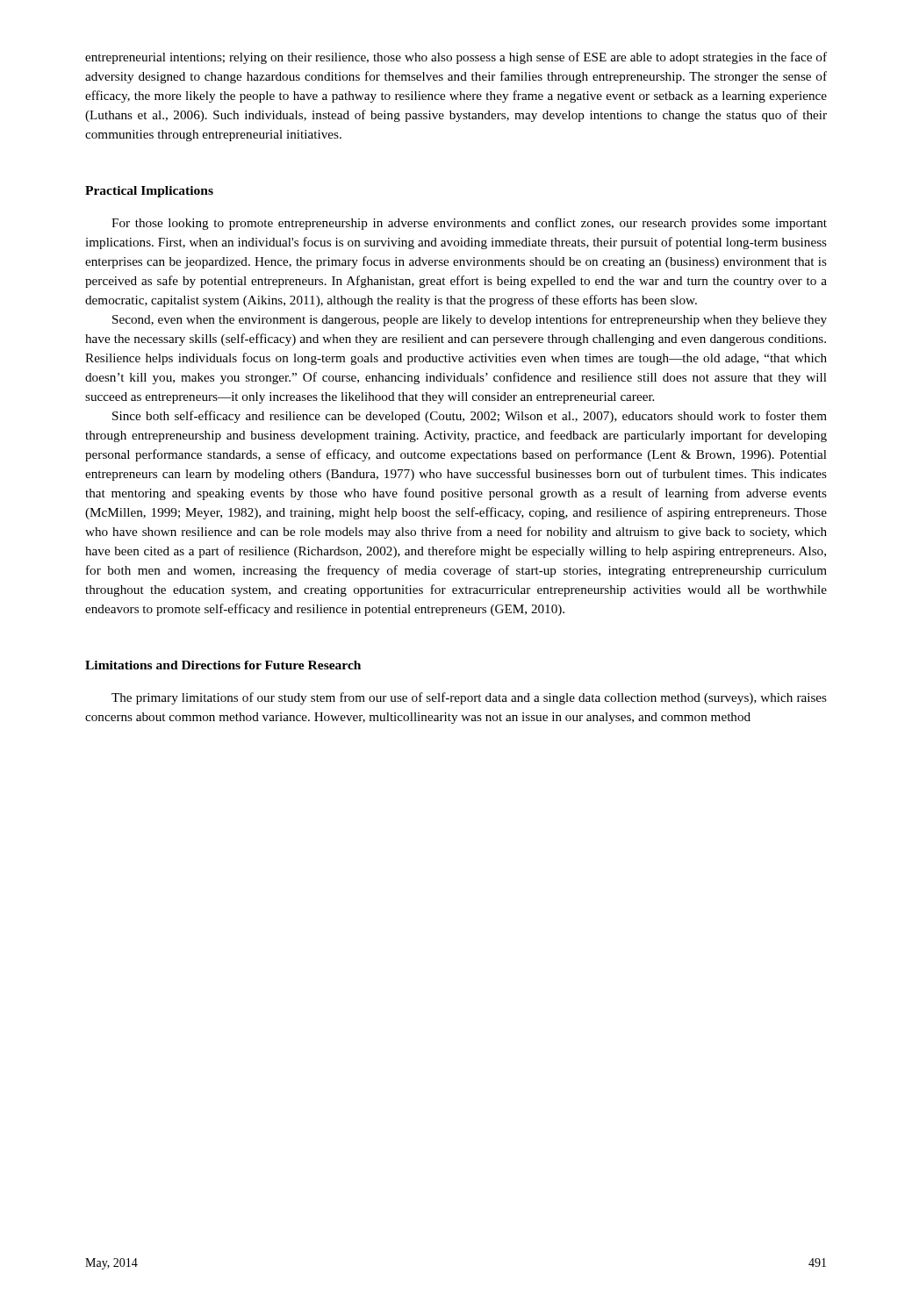Image resolution: width=912 pixels, height=1316 pixels.
Task: Click on the text block with the text "For those looking"
Action: [456, 261]
